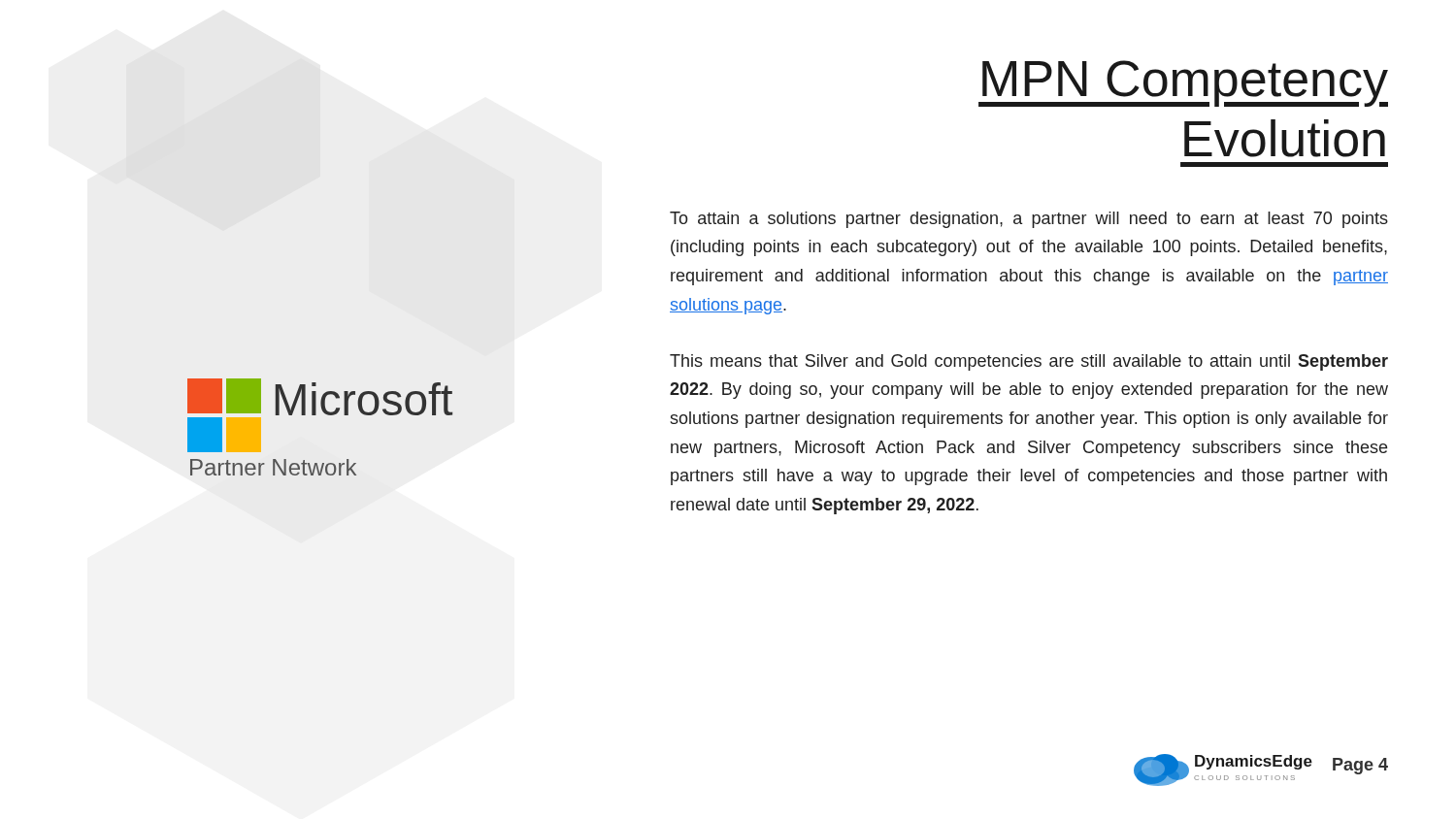Click on the illustration
The image size is (1456, 819).
(301, 410)
